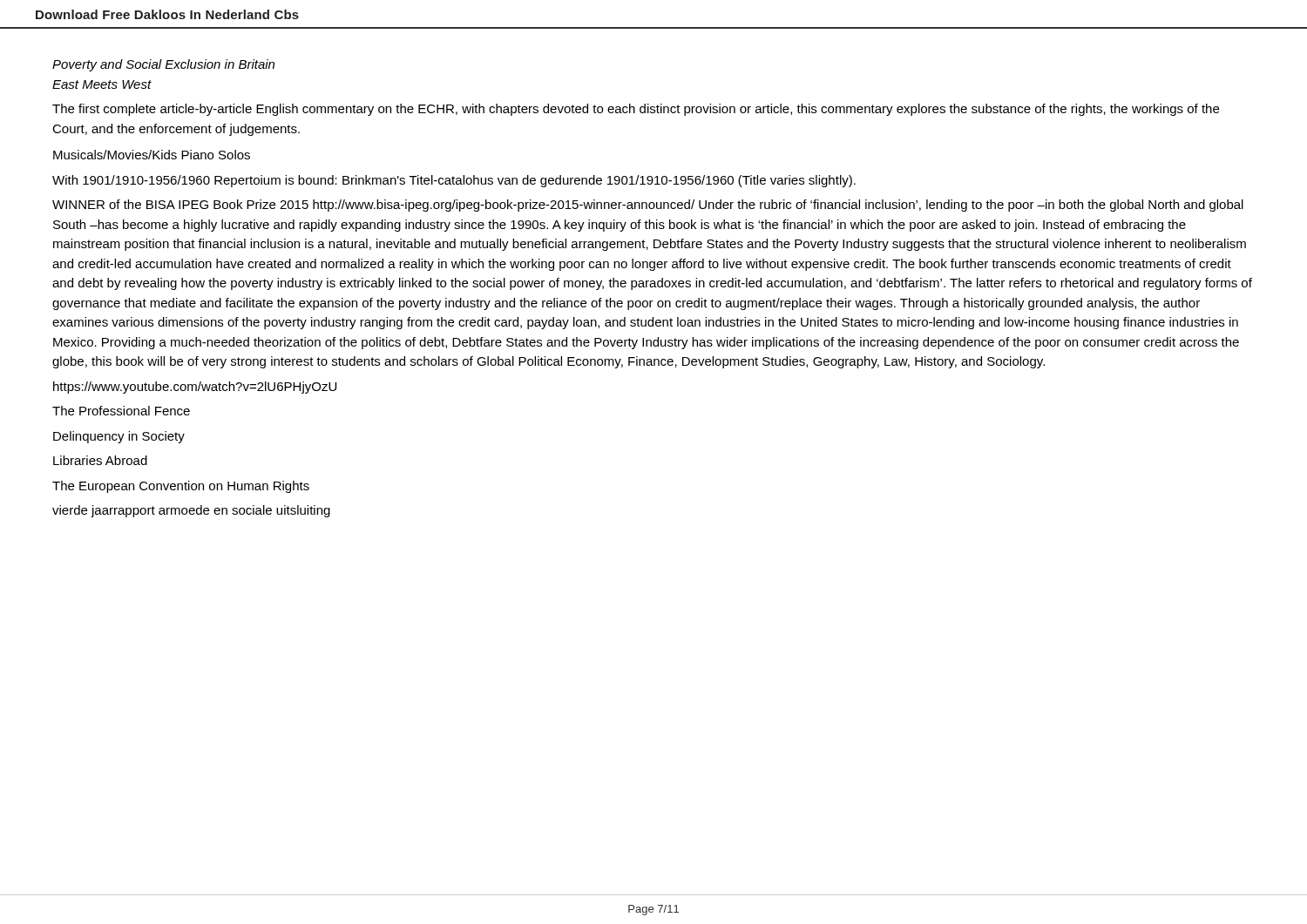The image size is (1307, 924).
Task: Point to the region starting "The European Convention on Human Rights"
Action: click(x=181, y=485)
